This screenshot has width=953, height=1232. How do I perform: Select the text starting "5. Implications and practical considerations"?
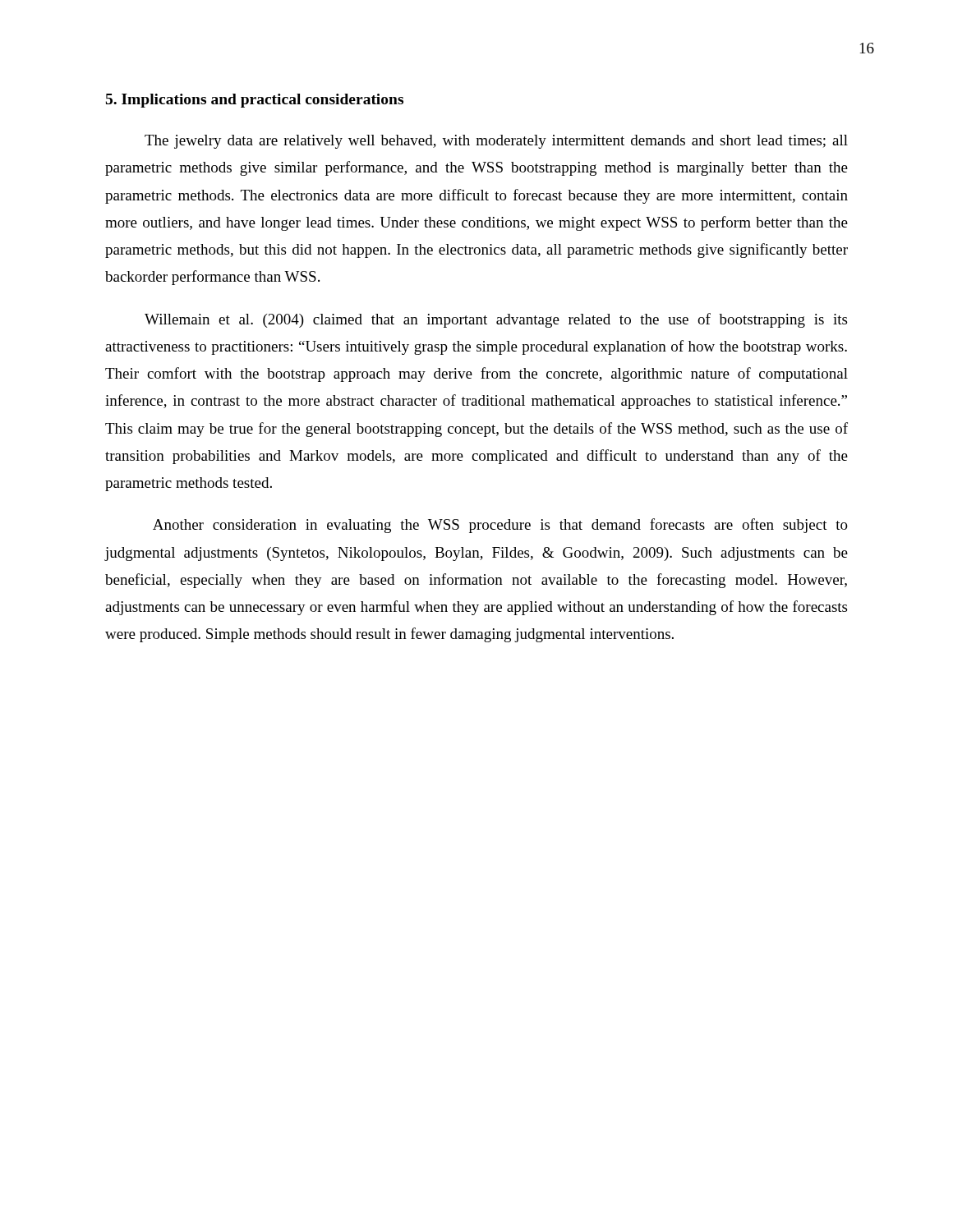pyautogui.click(x=254, y=99)
